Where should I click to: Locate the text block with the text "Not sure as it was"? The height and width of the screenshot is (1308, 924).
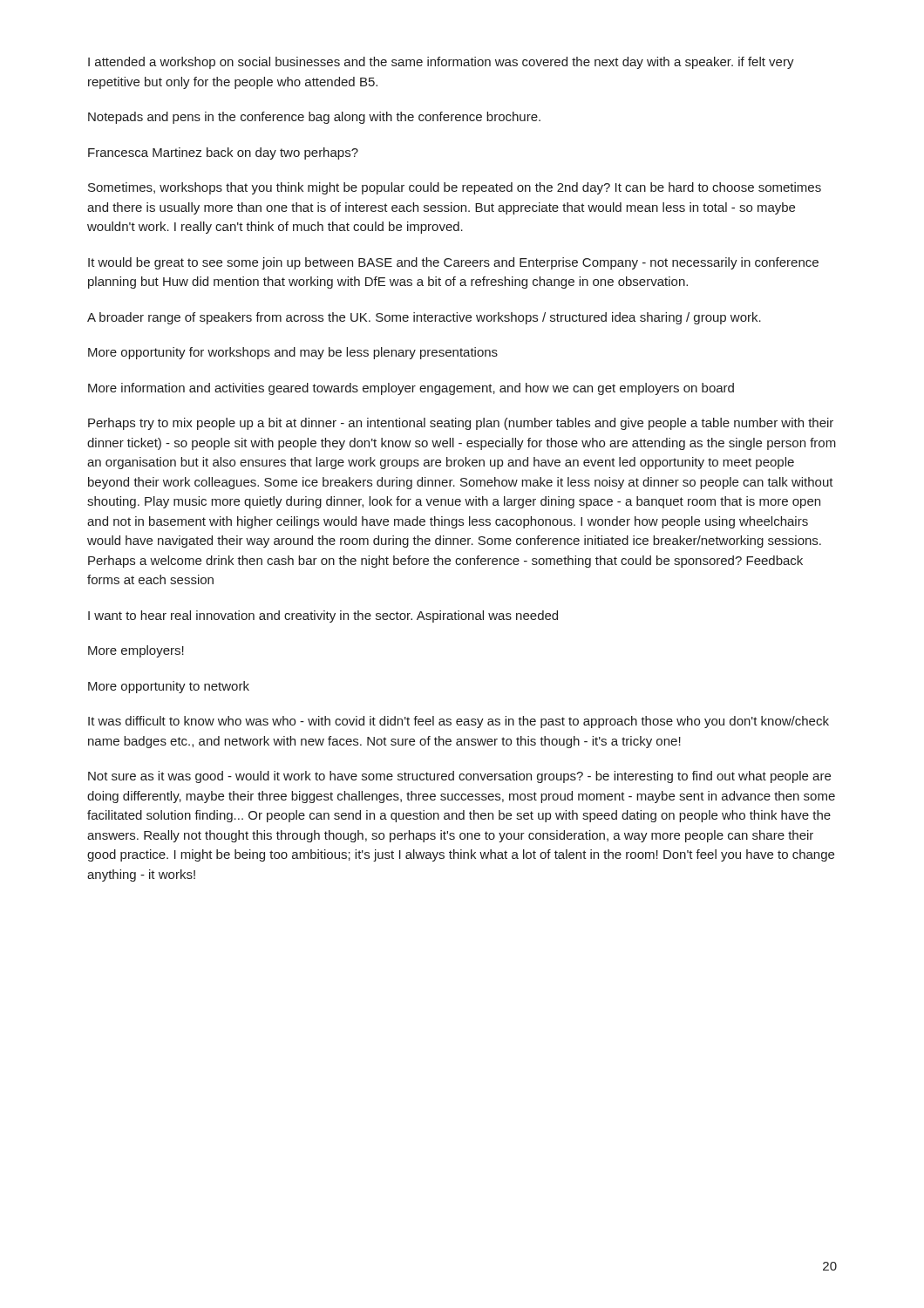[x=461, y=825]
